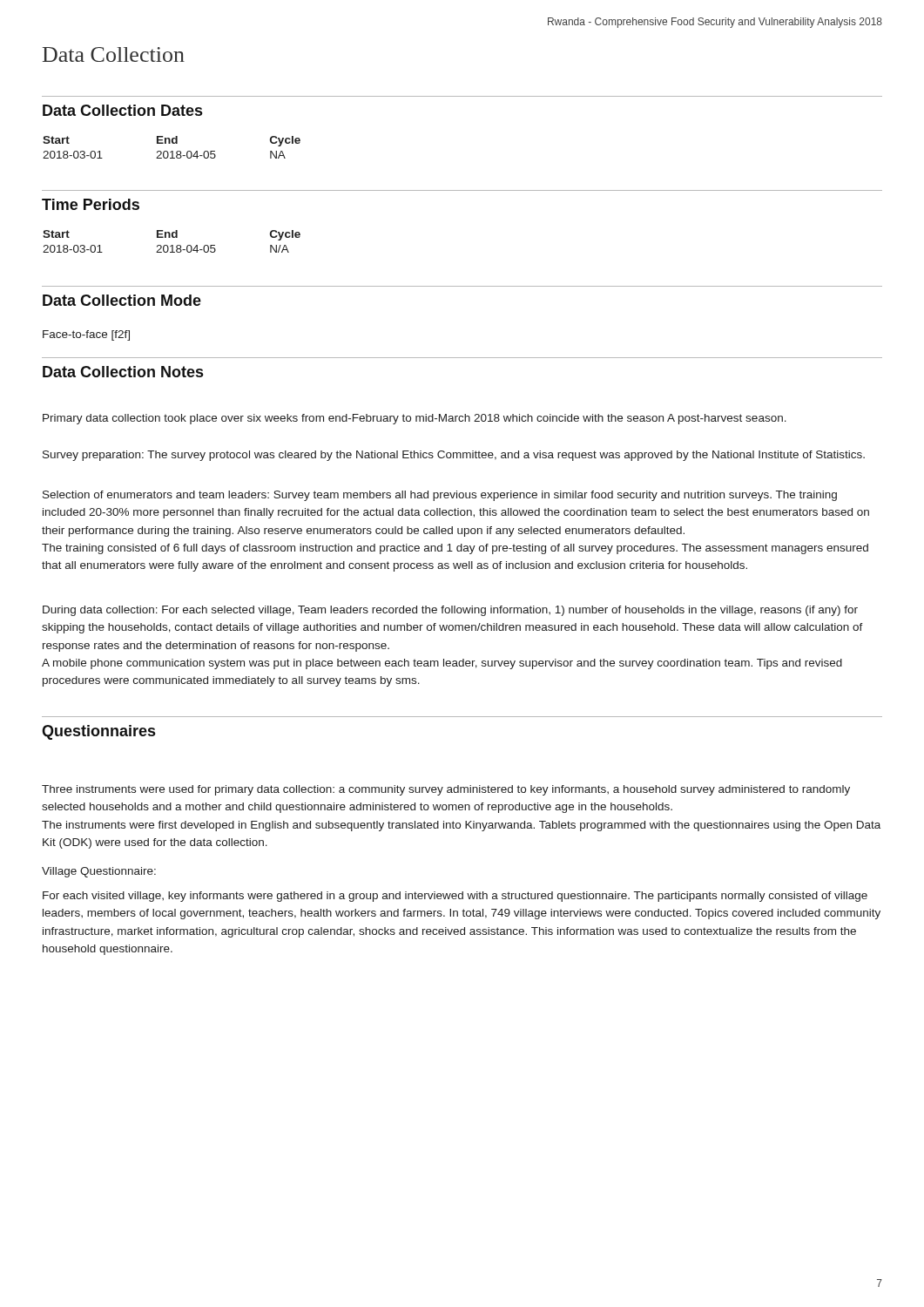Point to the block beginning "During data collection: For each selected village, Team"
This screenshot has height=1307, width=924.
pyautogui.click(x=450, y=611)
